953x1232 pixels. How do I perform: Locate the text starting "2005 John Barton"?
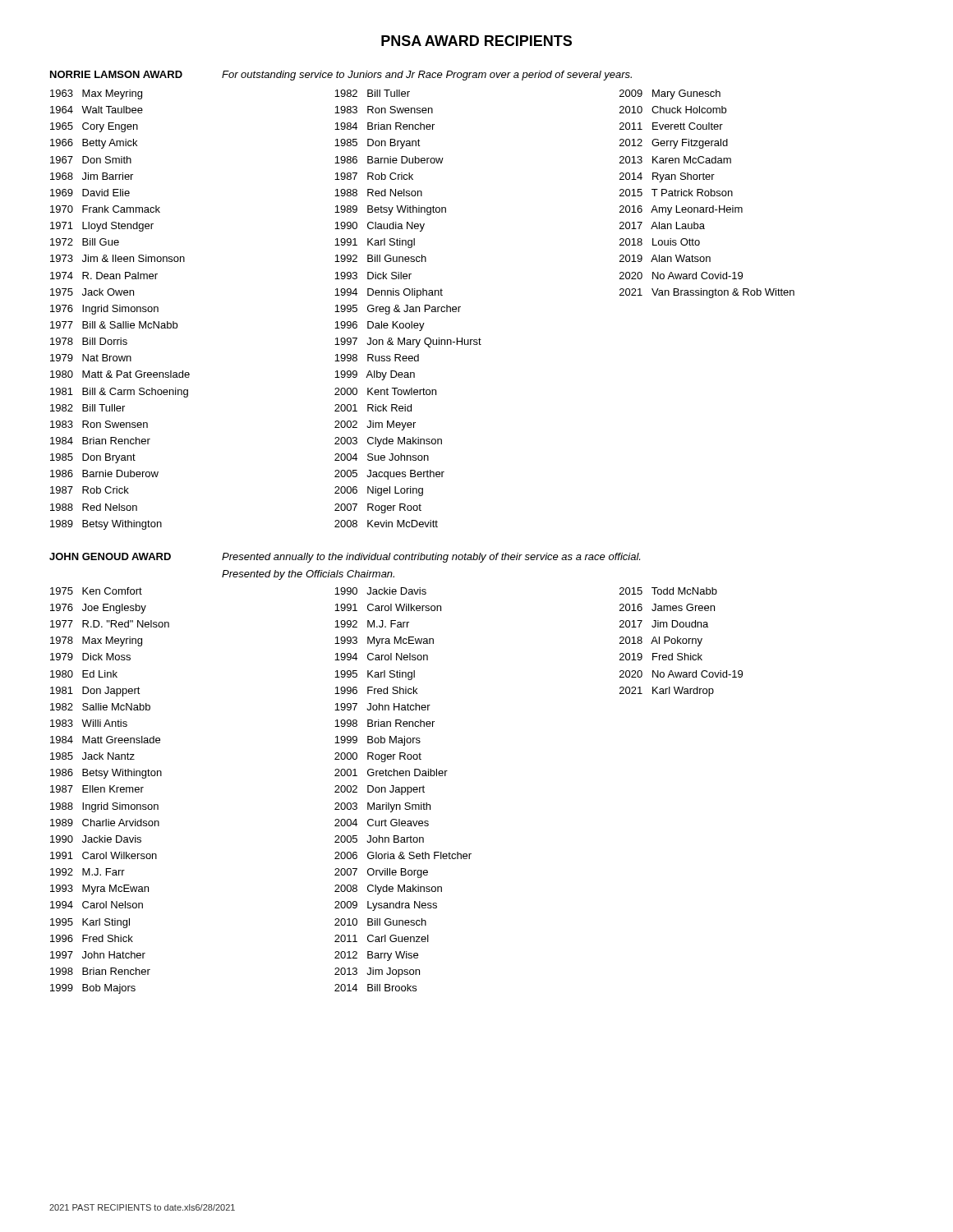coord(379,839)
